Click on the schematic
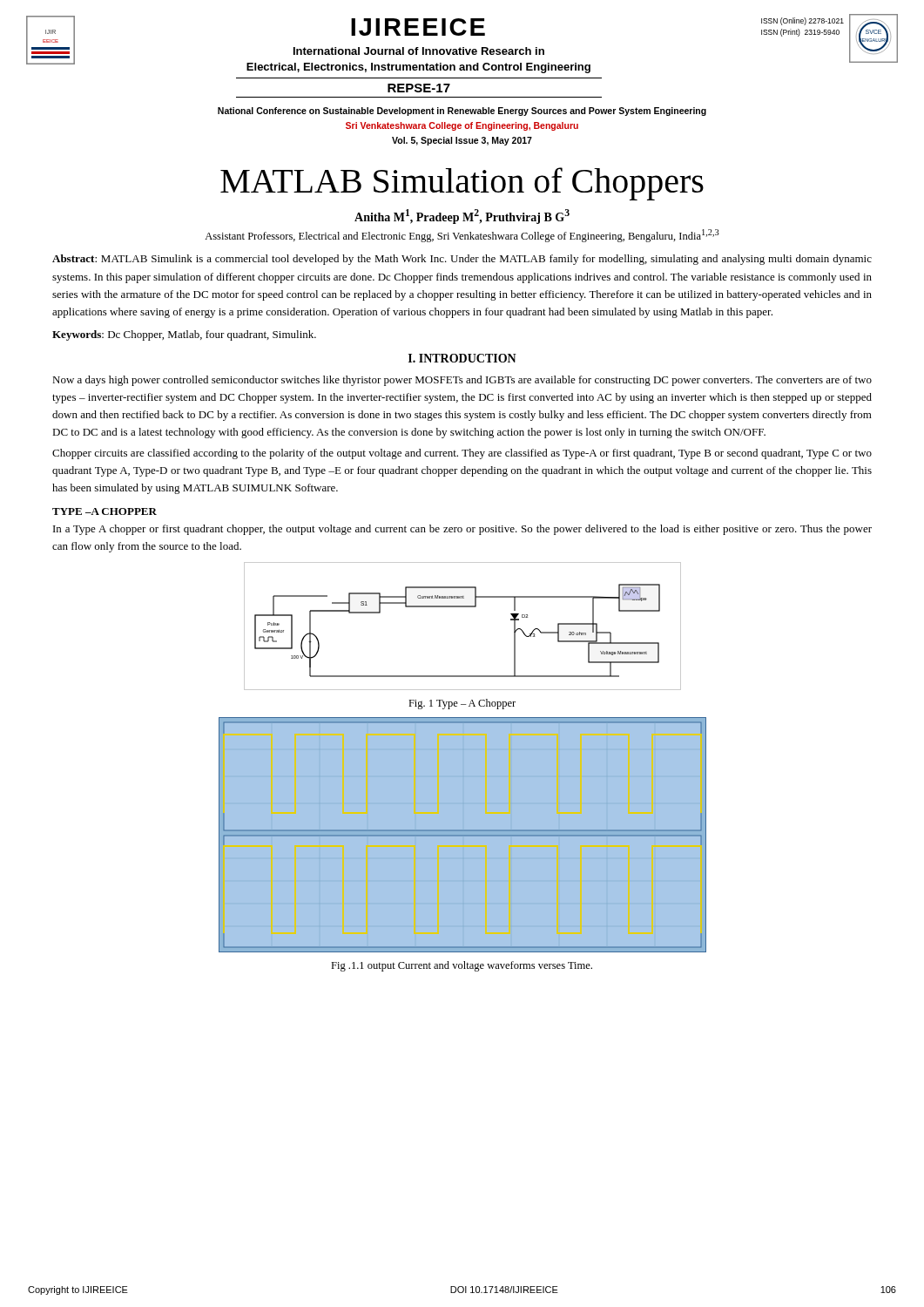This screenshot has width=924, height=1307. [x=462, y=628]
